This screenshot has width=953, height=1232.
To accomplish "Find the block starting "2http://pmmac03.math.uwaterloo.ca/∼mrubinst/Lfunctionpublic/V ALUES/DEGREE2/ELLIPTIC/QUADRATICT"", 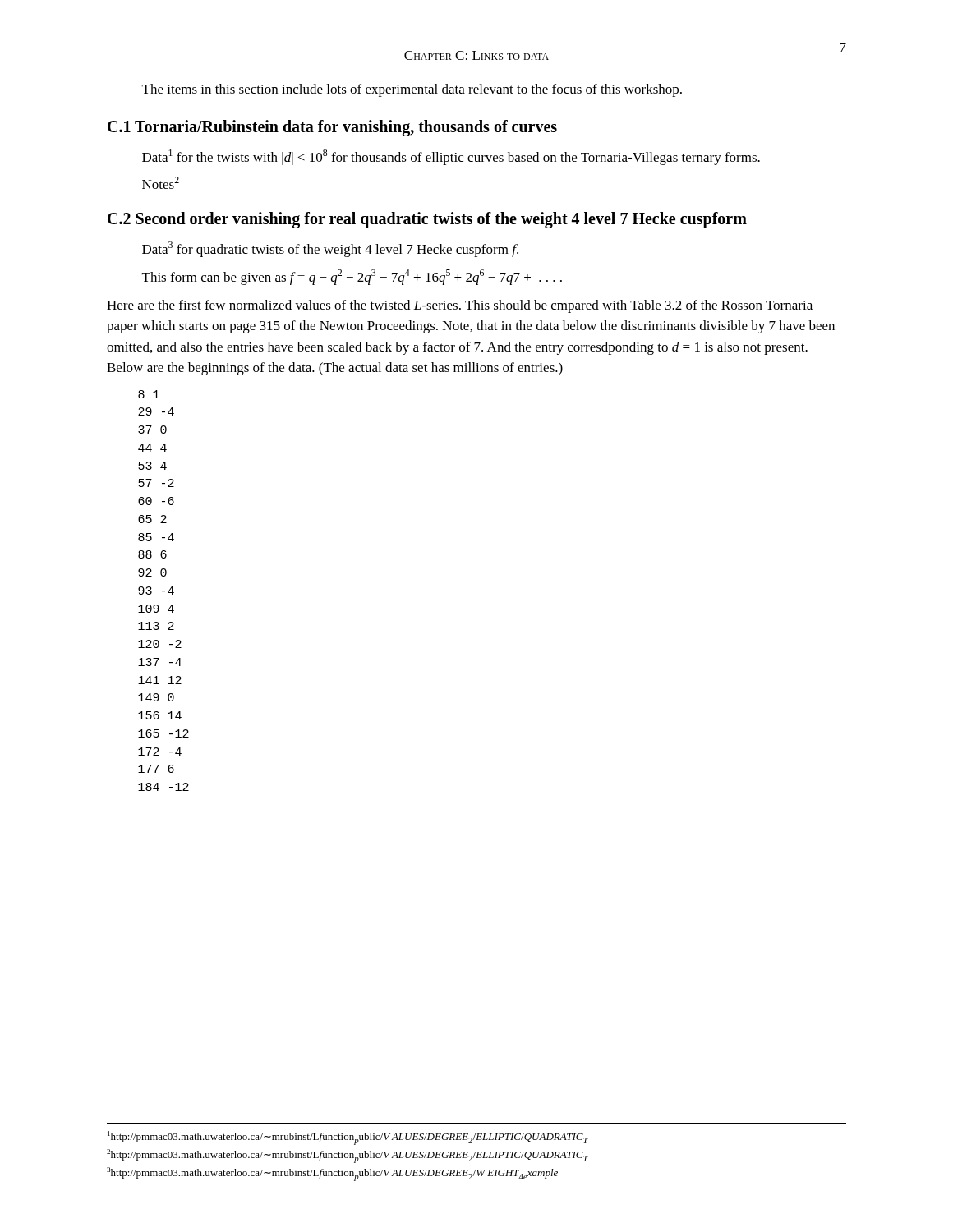I will pos(347,1155).
